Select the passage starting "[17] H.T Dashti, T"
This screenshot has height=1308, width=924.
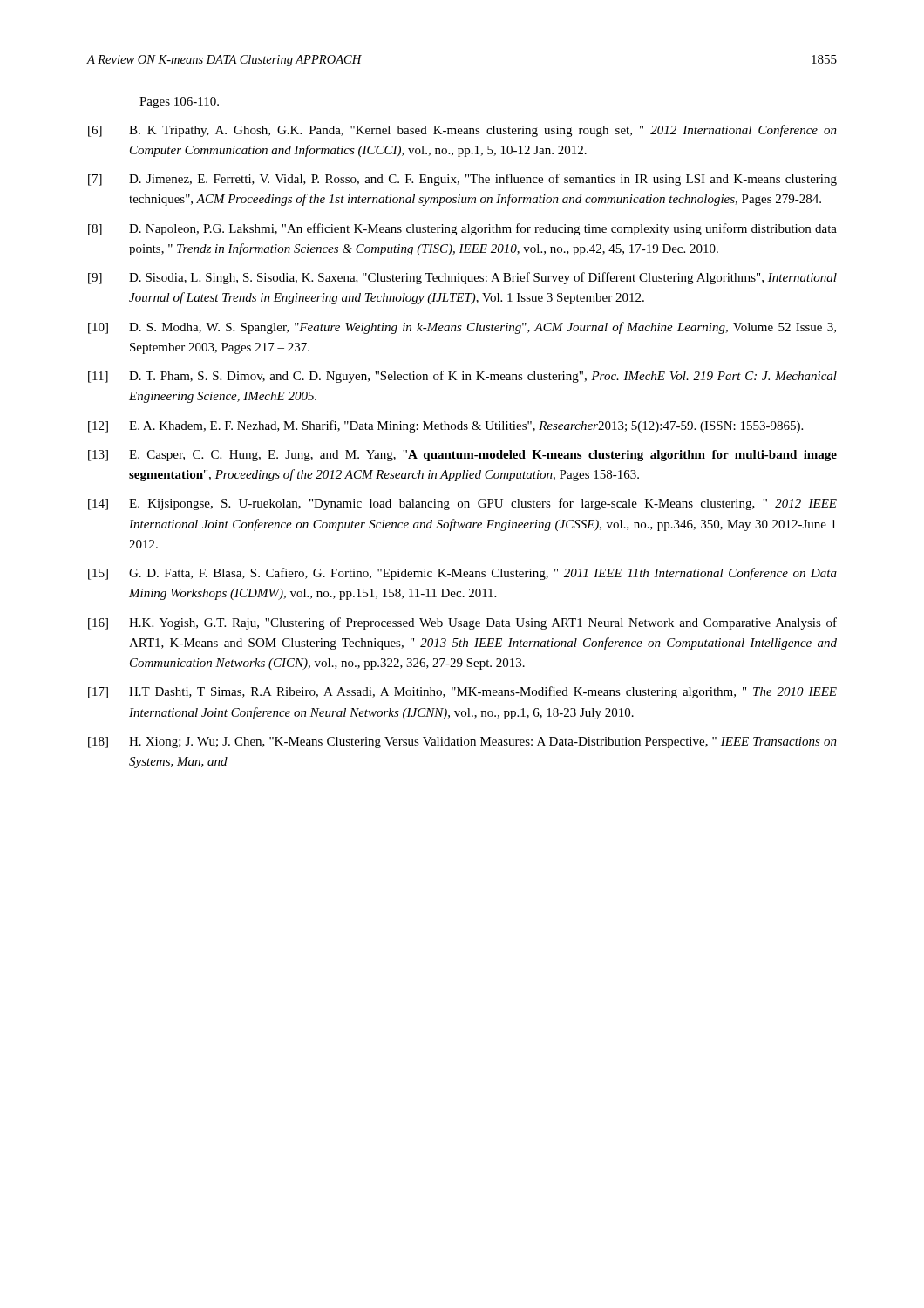(462, 702)
